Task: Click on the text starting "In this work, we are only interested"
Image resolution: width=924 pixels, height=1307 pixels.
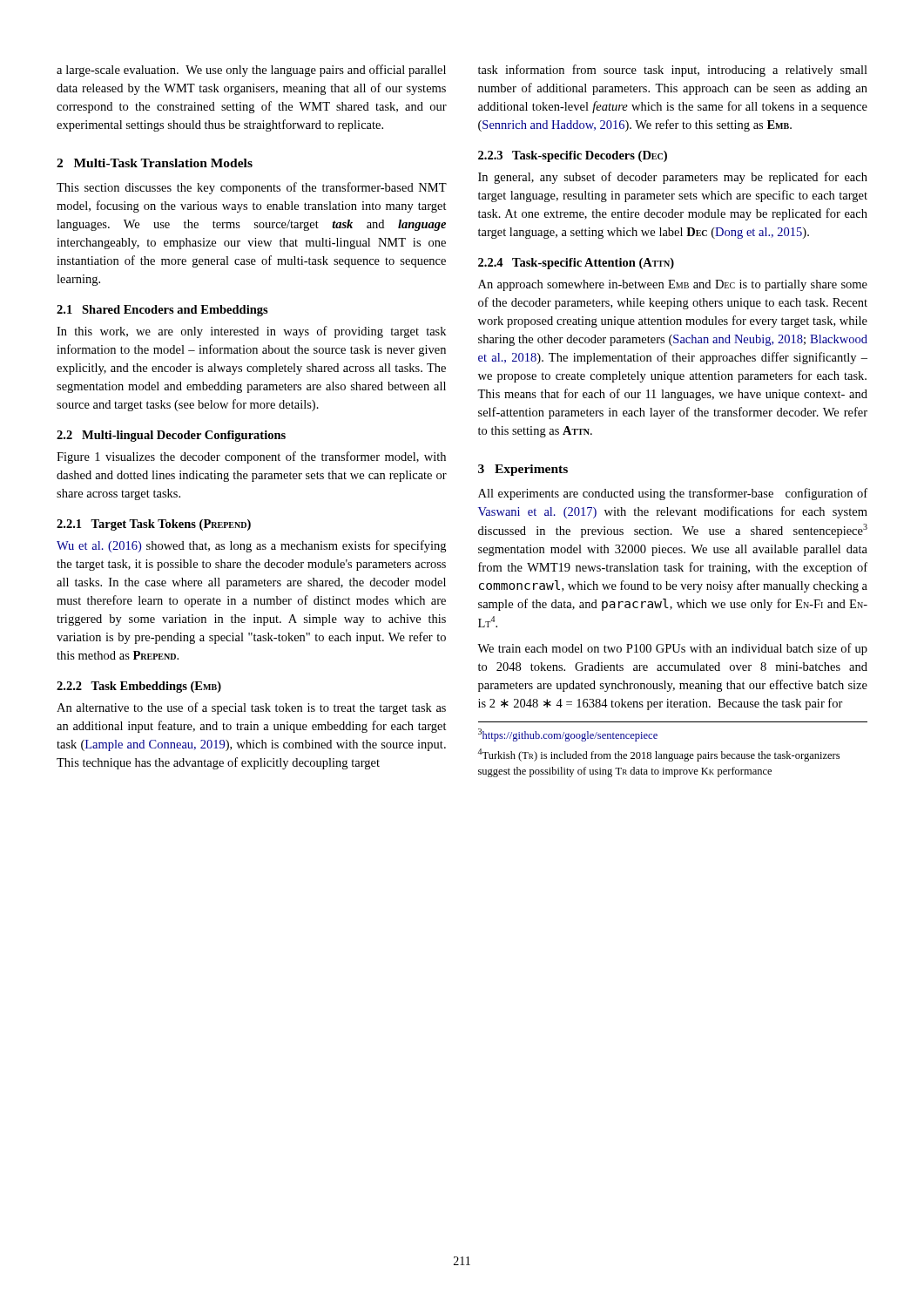Action: point(251,367)
